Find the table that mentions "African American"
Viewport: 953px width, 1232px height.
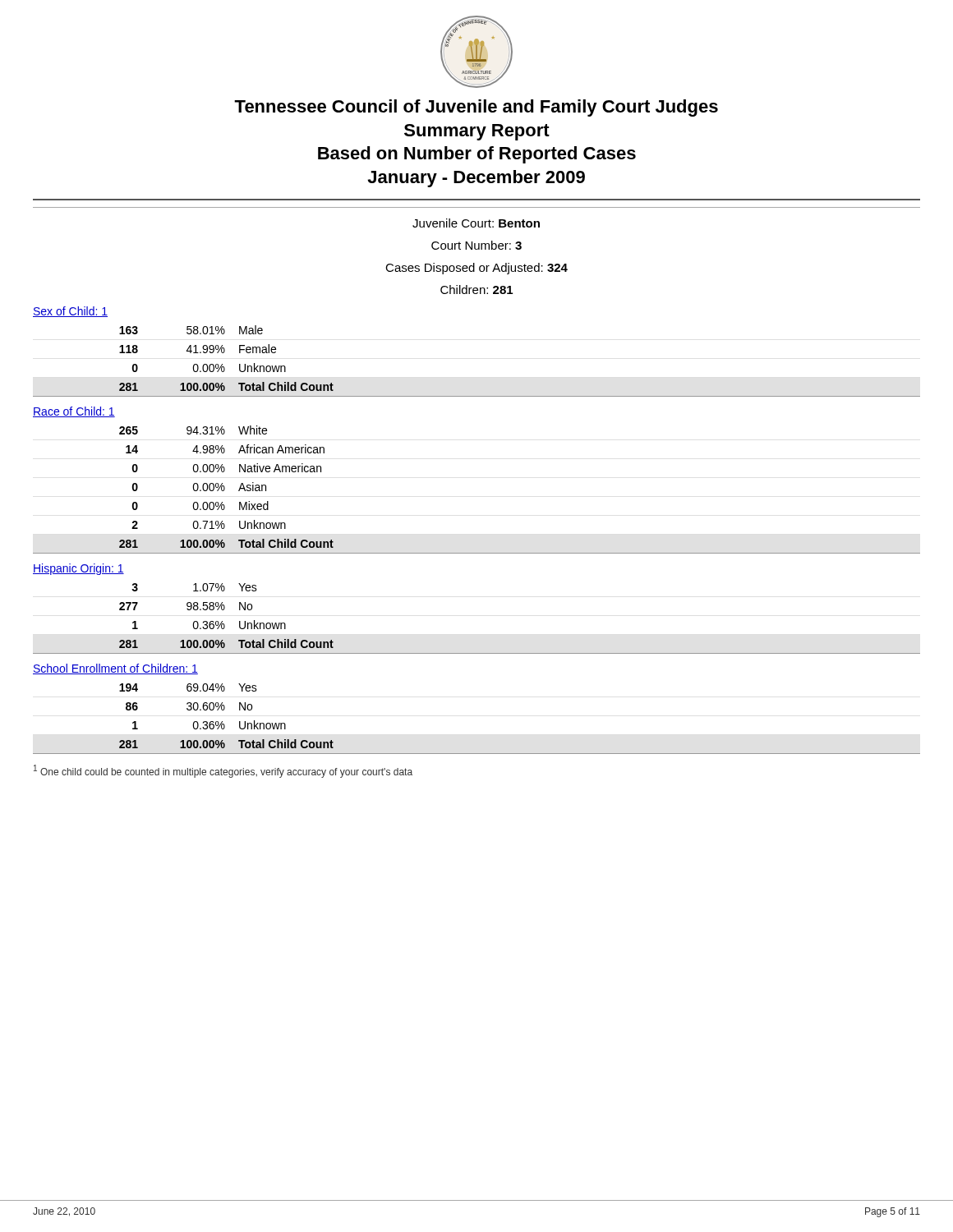click(x=476, y=488)
